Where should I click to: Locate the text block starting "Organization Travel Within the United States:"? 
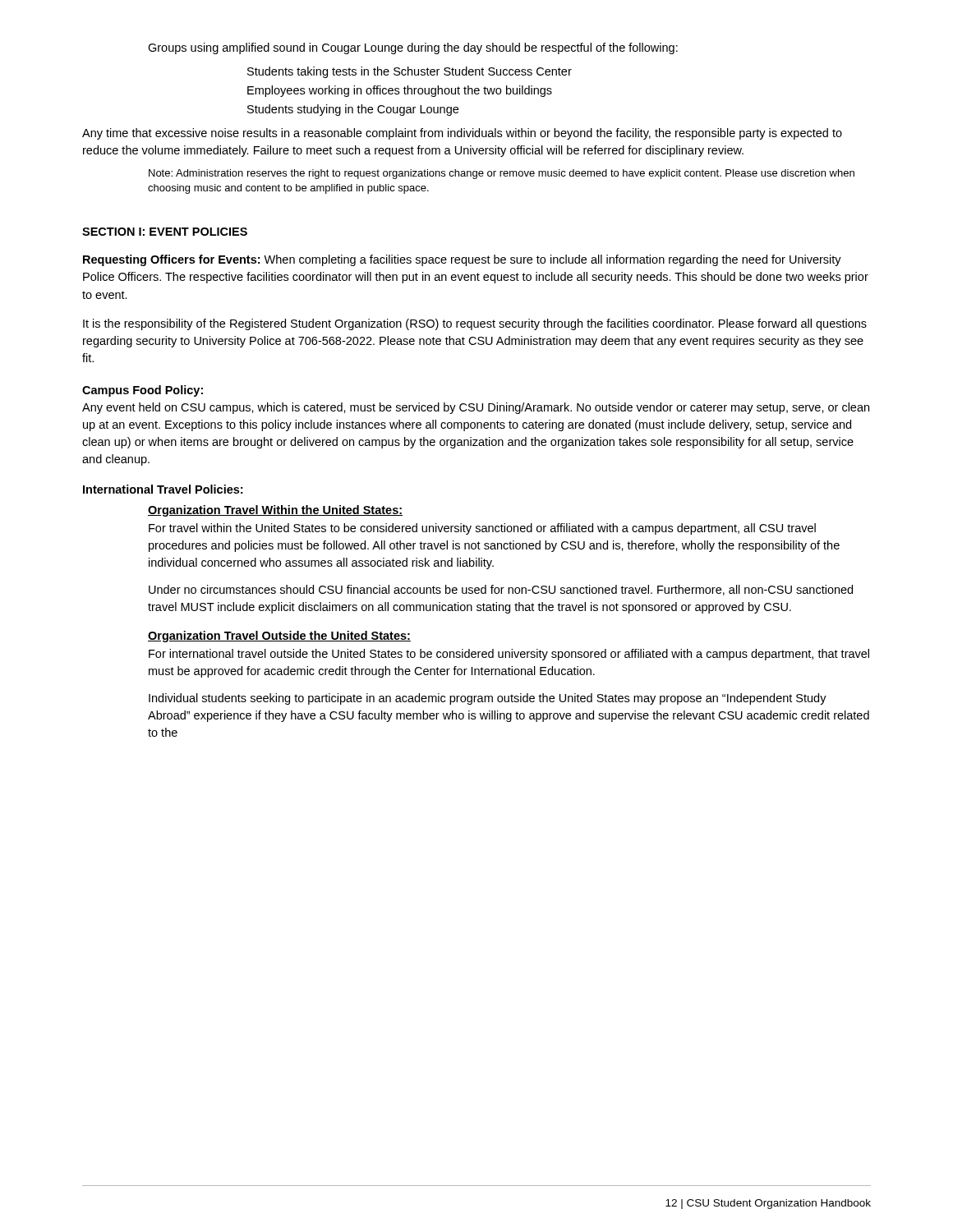pos(275,510)
